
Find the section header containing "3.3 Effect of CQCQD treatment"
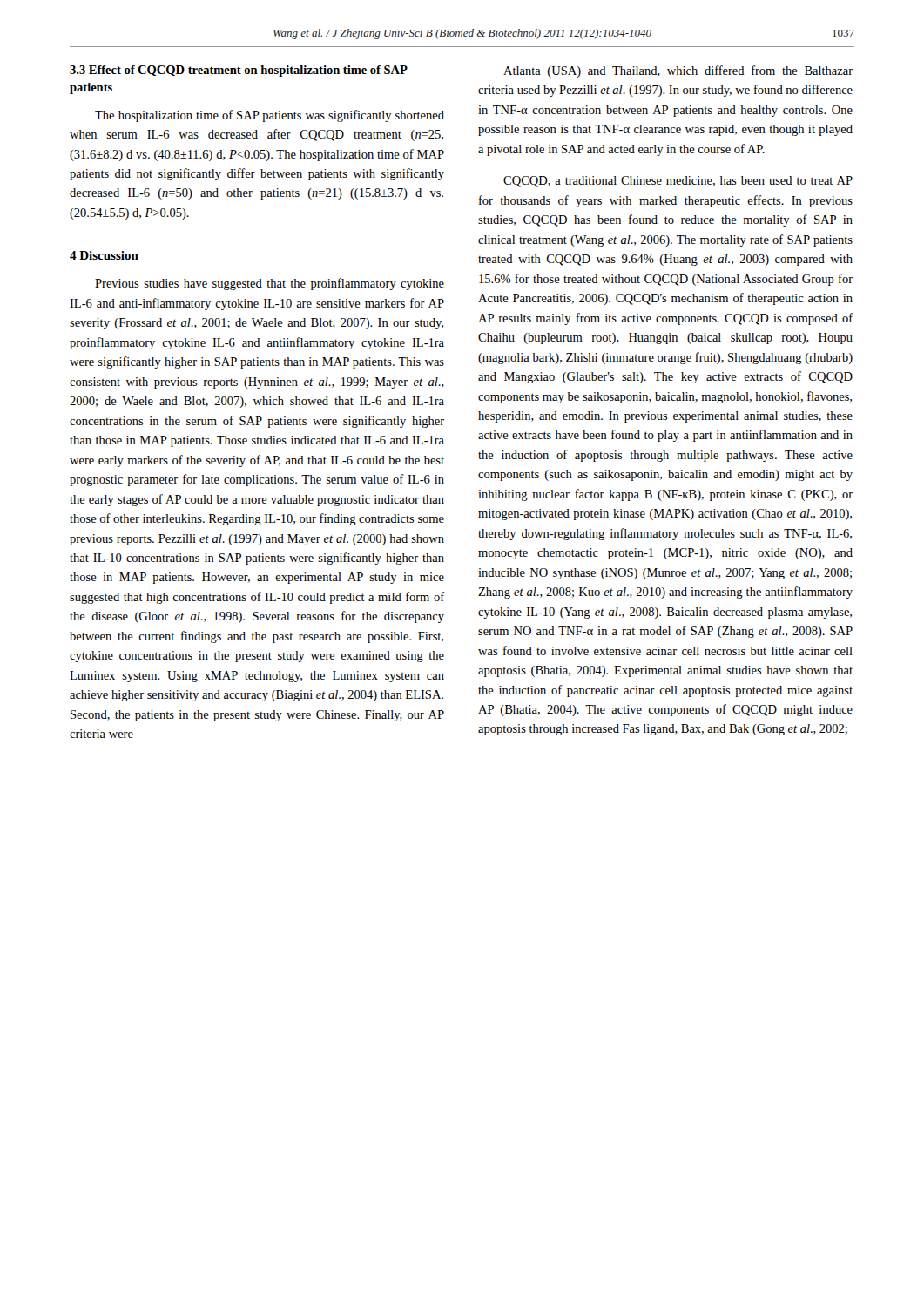(x=238, y=79)
